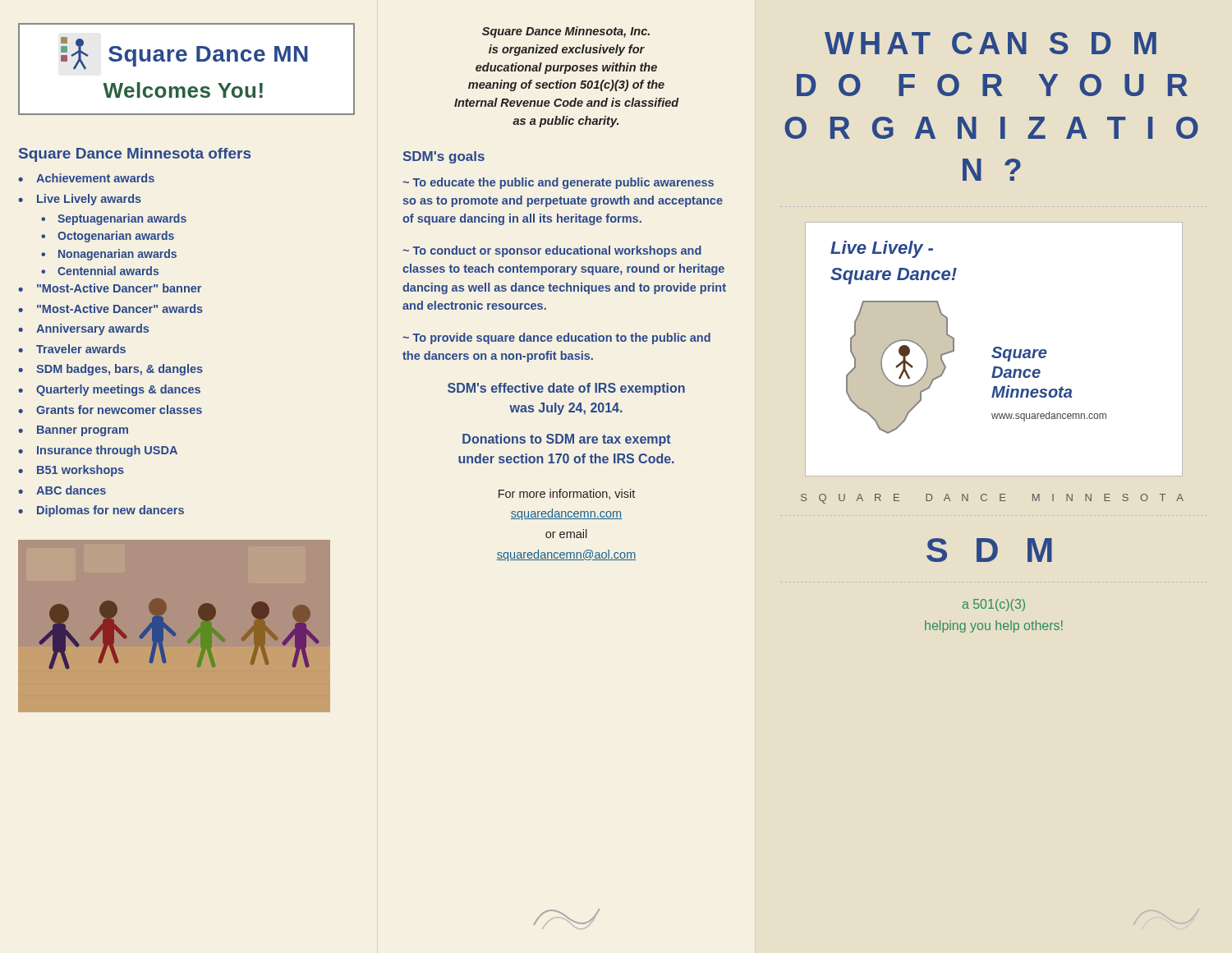
Task: Where is the passage that starts "~ To conduct or sponsor"?
Action: 564,278
